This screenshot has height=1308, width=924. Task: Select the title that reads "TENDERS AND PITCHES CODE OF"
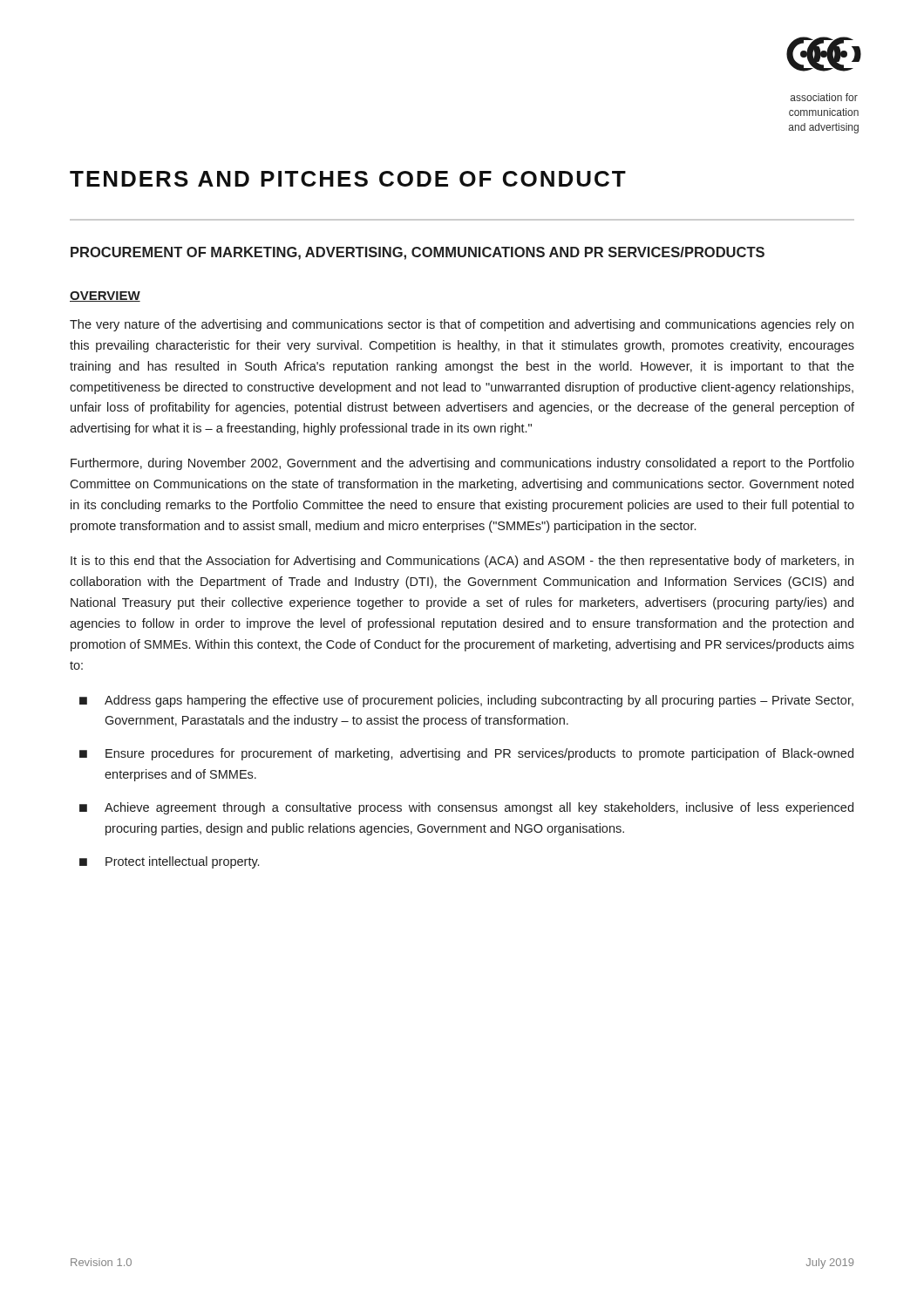349,179
